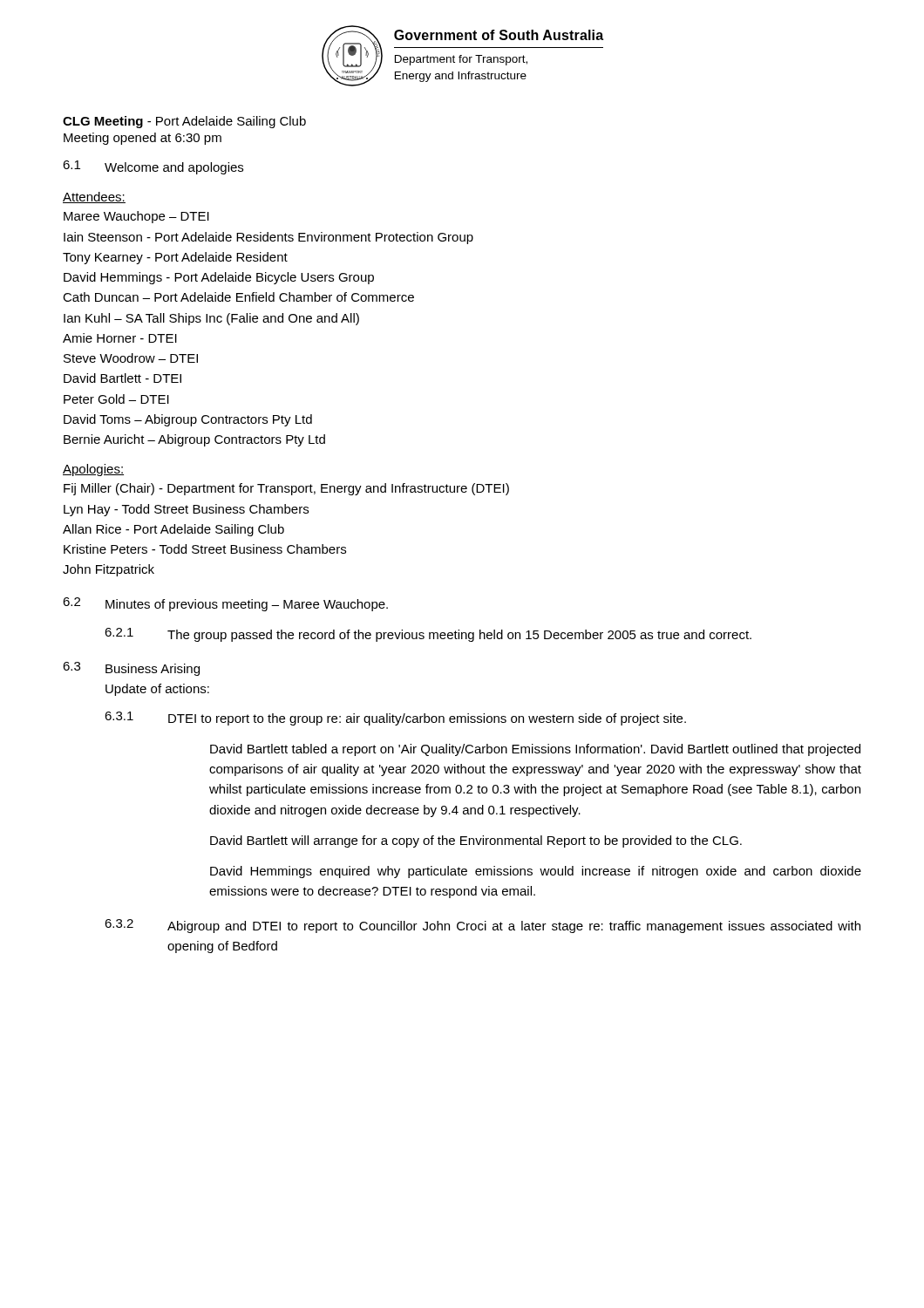
Task: Locate the block of text that opens with "David Bartlett will"
Action: 476,840
